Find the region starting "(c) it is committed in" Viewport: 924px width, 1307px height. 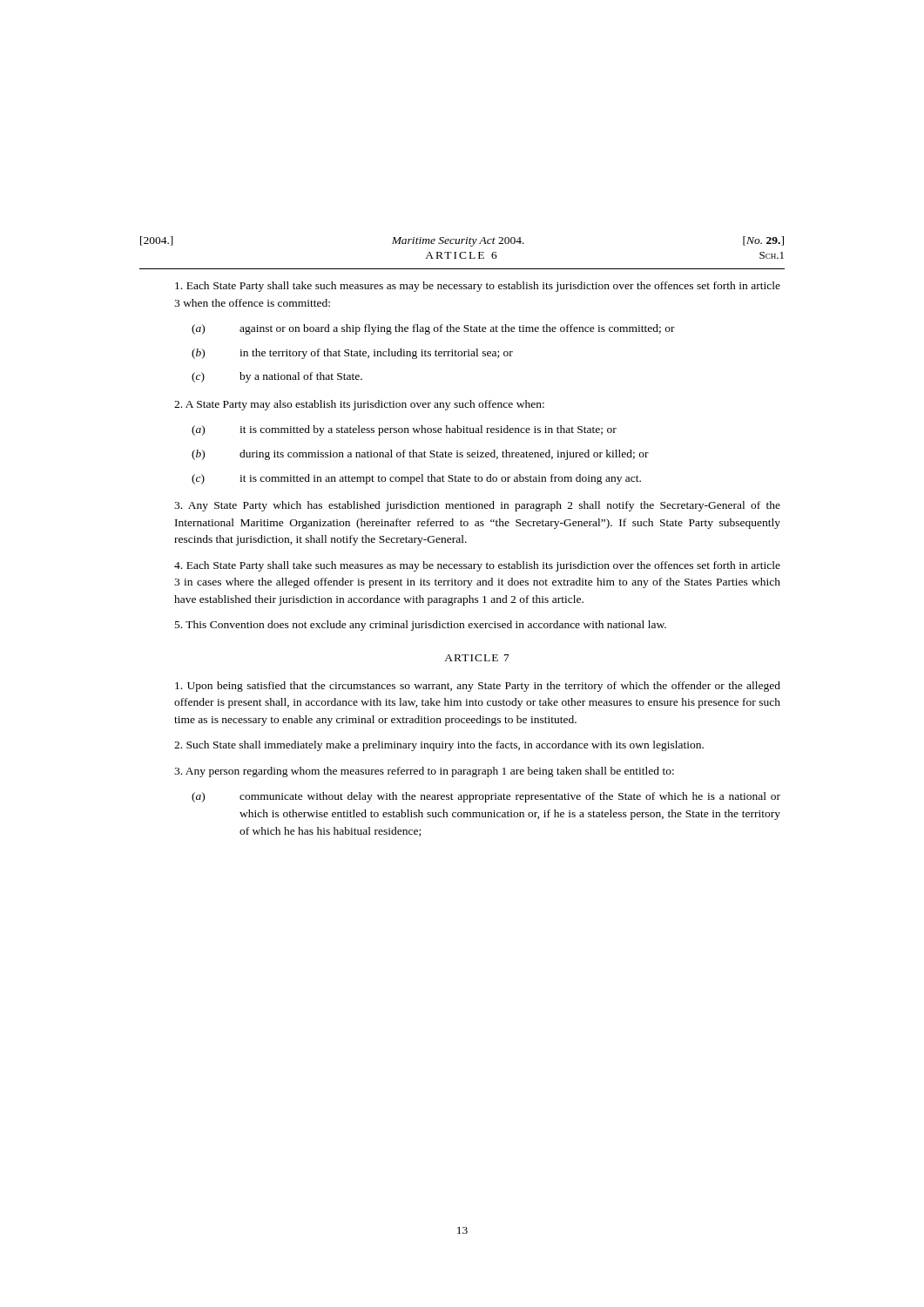(417, 478)
